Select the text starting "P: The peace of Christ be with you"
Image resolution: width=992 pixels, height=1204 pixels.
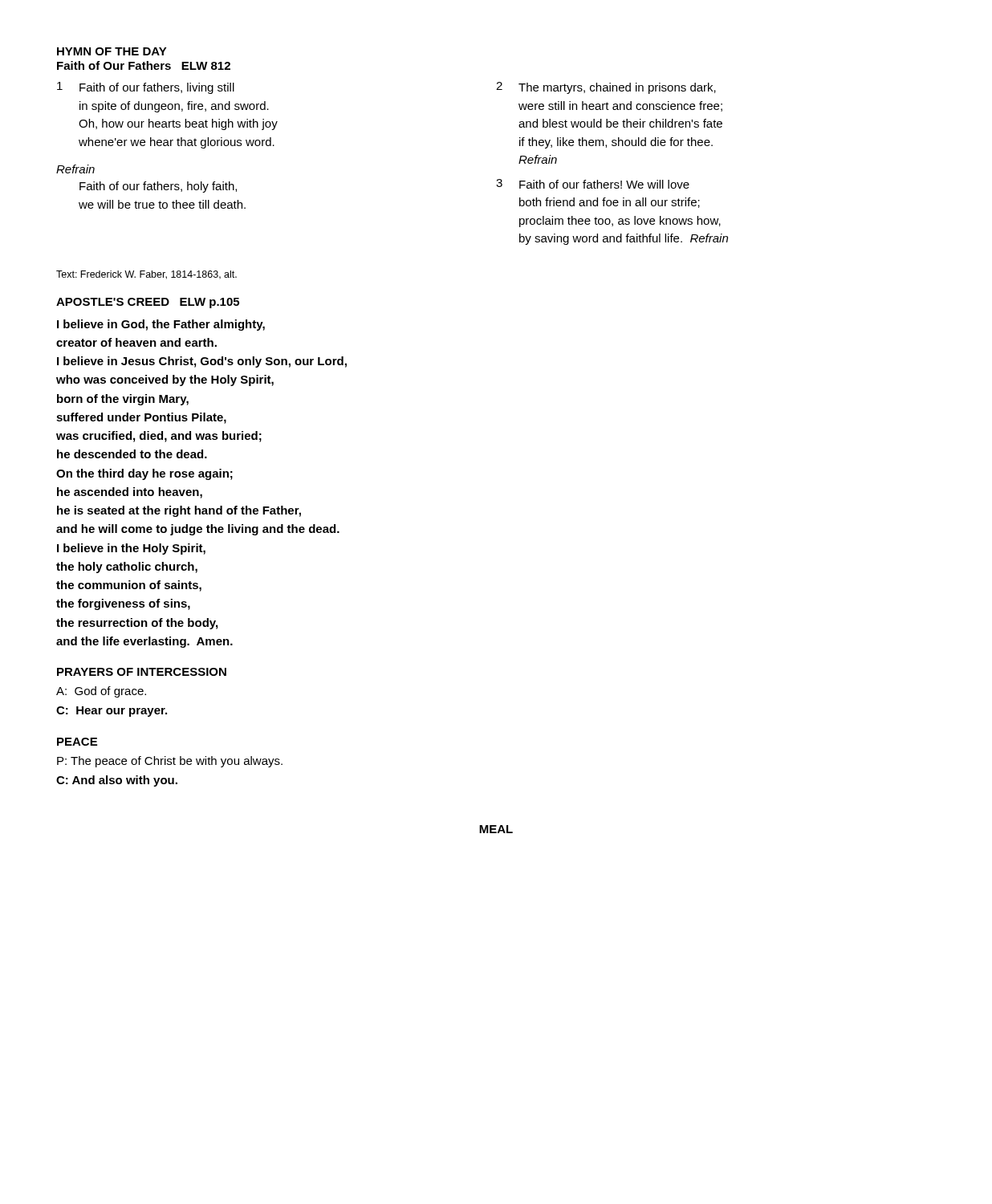coord(170,762)
